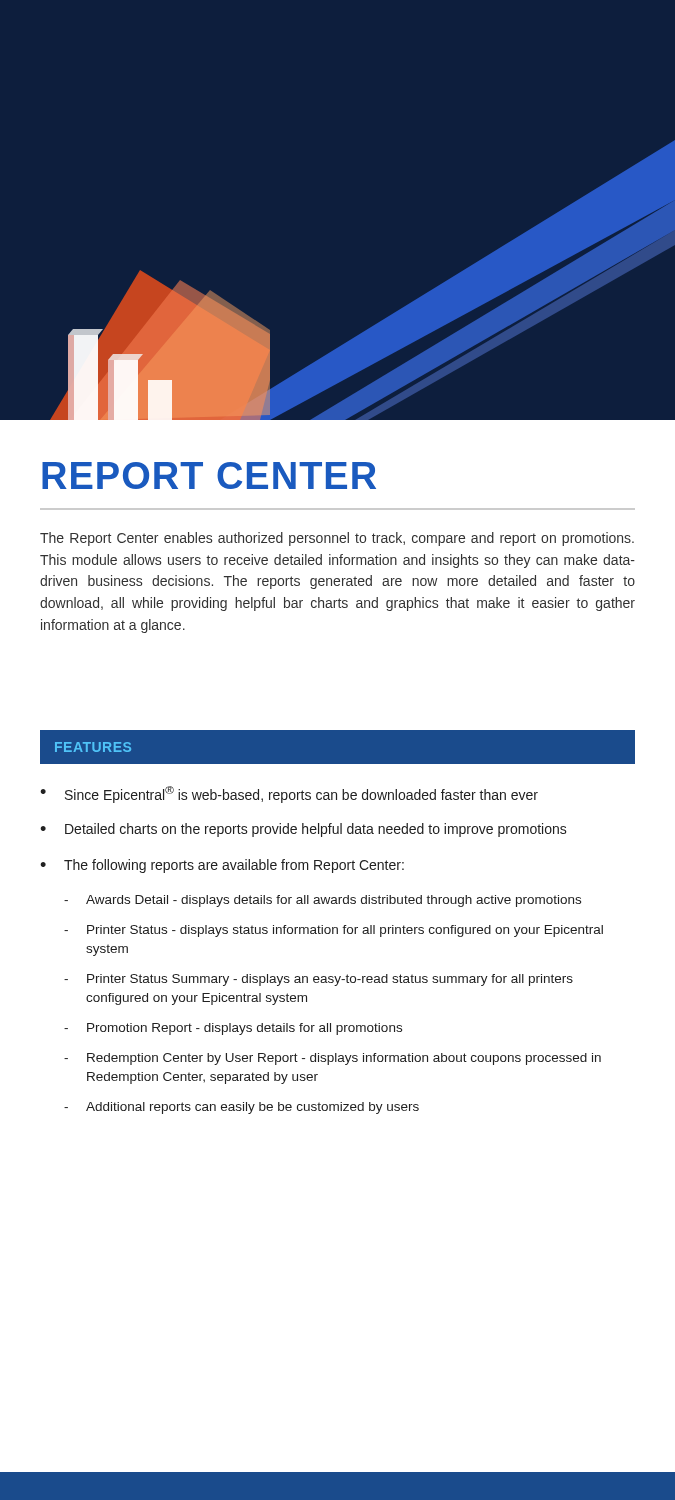Find the block on this page that starts "• The following reports are available from"
Image resolution: width=675 pixels, height=1500 pixels.
click(222, 865)
